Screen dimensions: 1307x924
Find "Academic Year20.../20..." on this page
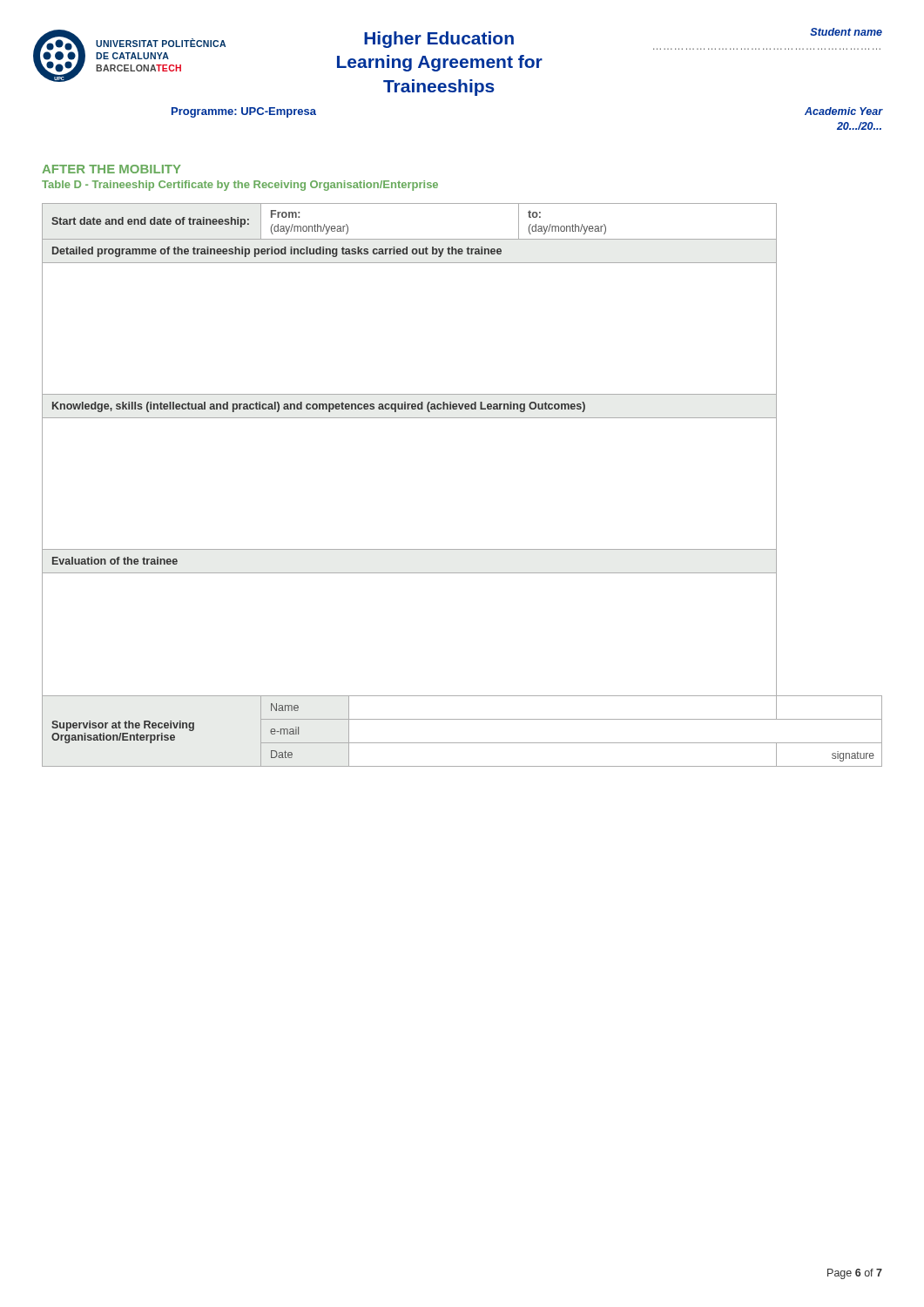pyautogui.click(x=843, y=119)
